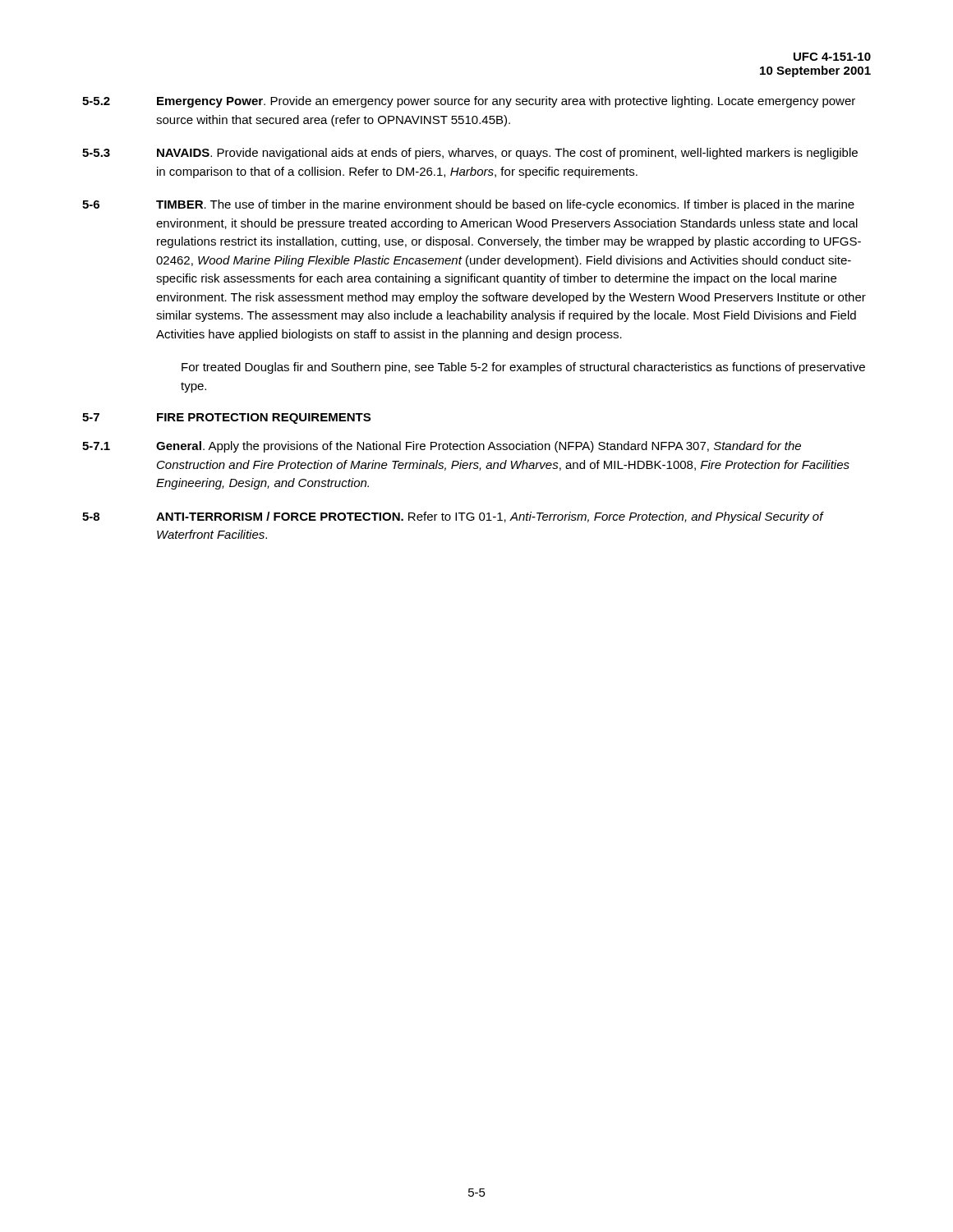Point to the block starting "5-7 FIRE PROTECTION"
The height and width of the screenshot is (1232, 953).
[227, 417]
